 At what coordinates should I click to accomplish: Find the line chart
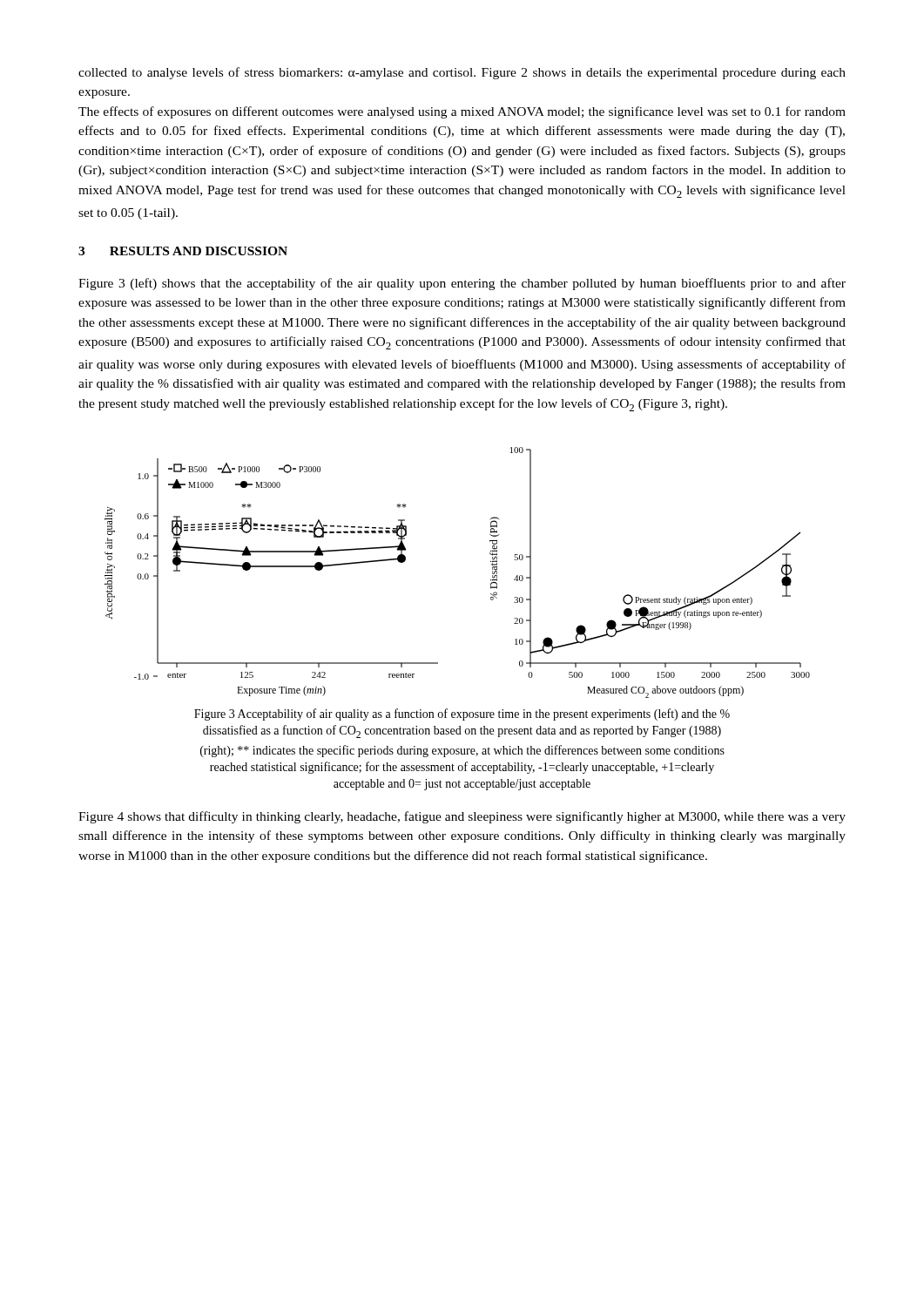(285, 567)
